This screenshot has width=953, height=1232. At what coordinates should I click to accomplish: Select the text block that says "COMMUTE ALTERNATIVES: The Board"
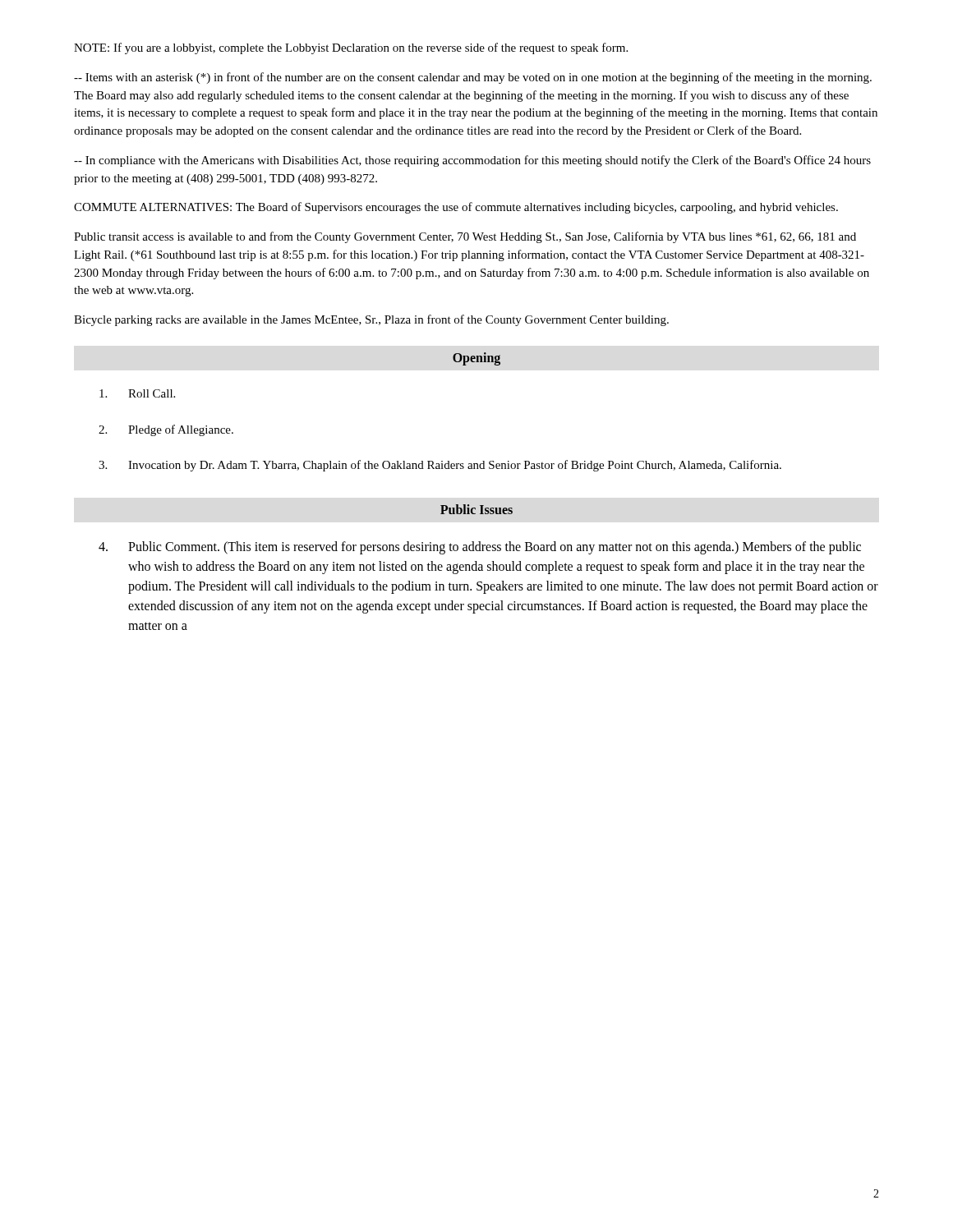pyautogui.click(x=456, y=207)
